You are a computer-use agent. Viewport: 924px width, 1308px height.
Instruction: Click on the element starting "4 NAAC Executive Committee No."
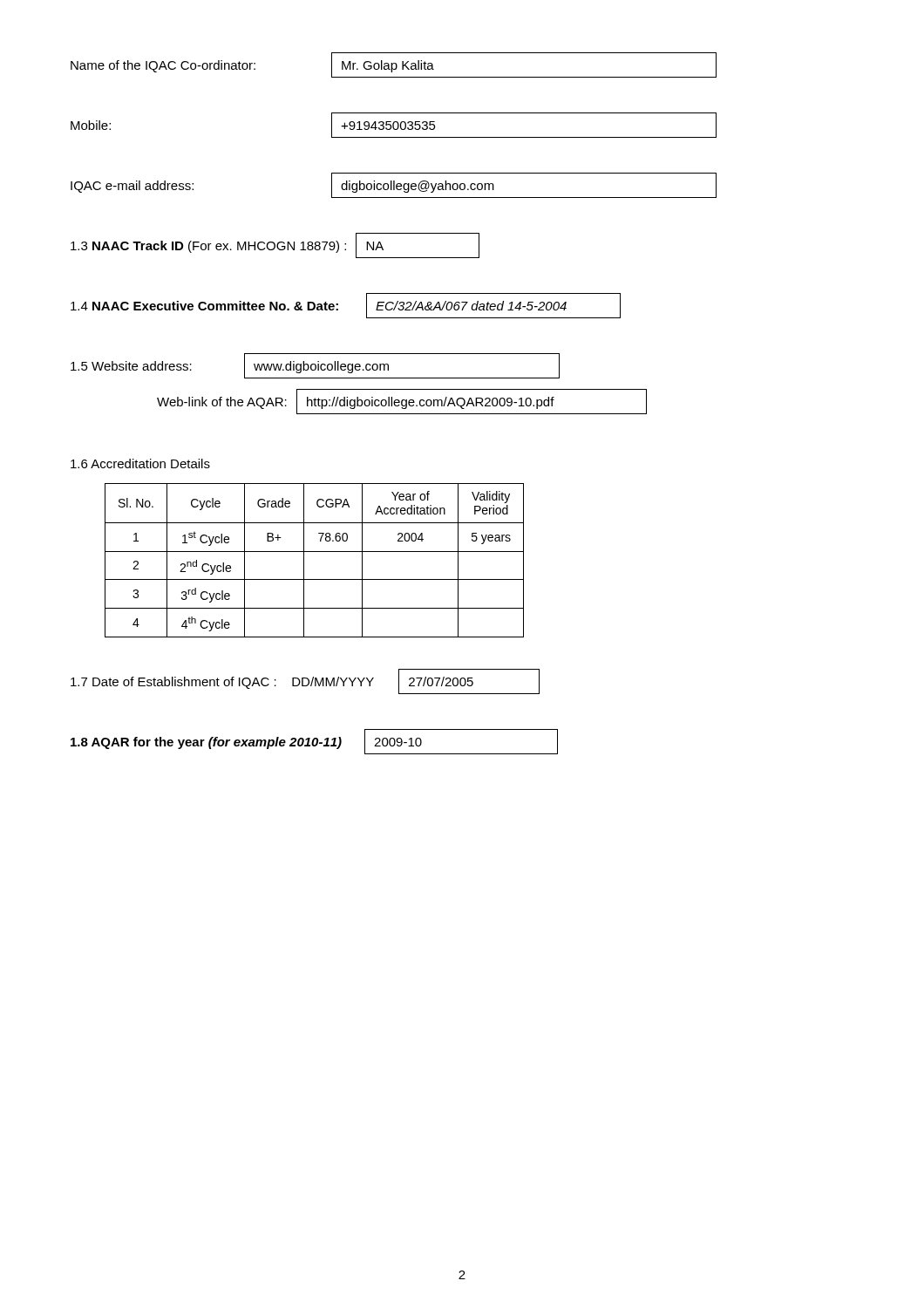coord(345,306)
